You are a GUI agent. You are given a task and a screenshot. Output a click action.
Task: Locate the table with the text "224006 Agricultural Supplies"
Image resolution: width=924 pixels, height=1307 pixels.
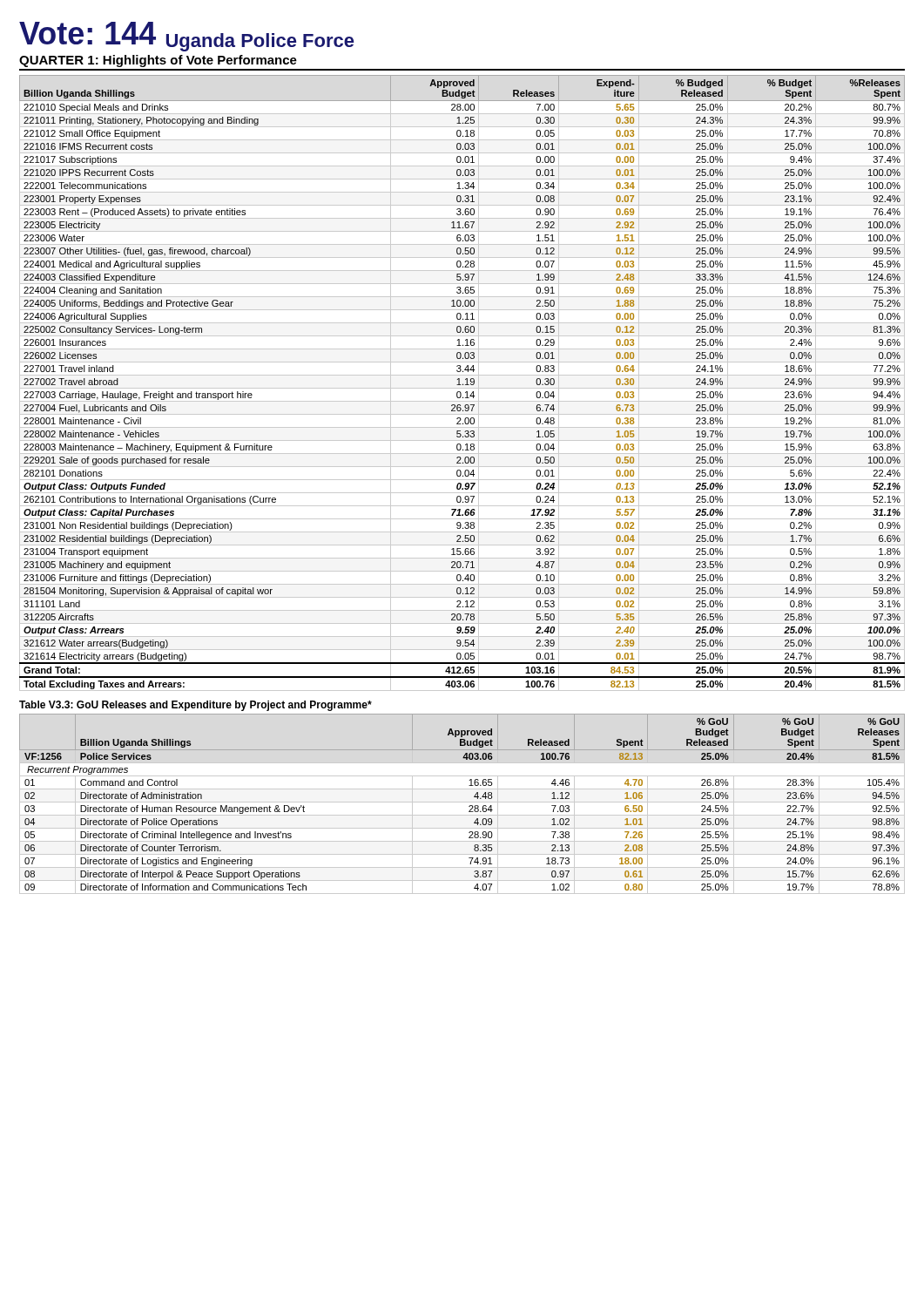click(x=462, y=383)
